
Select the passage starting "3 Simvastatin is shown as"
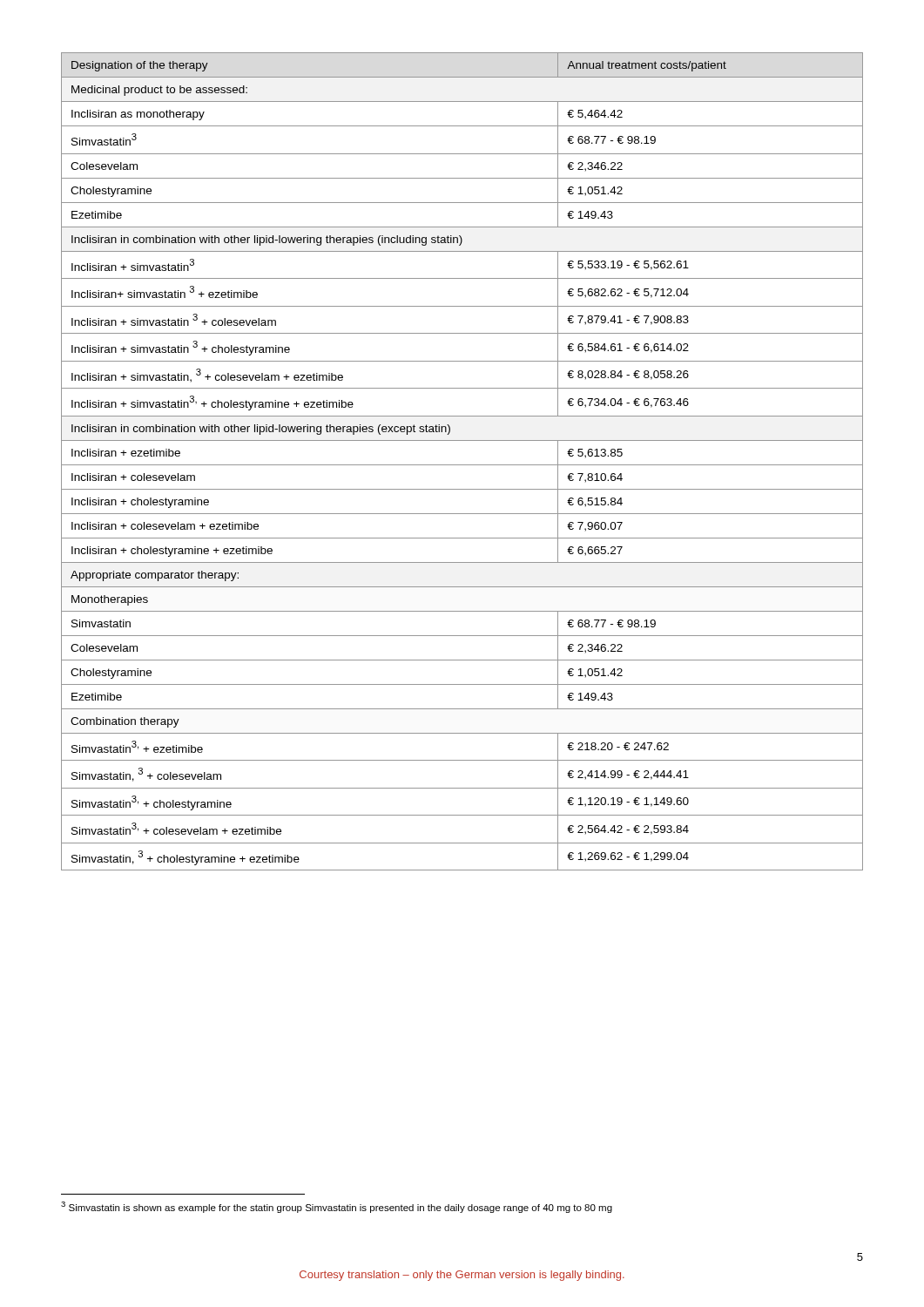click(x=337, y=1203)
